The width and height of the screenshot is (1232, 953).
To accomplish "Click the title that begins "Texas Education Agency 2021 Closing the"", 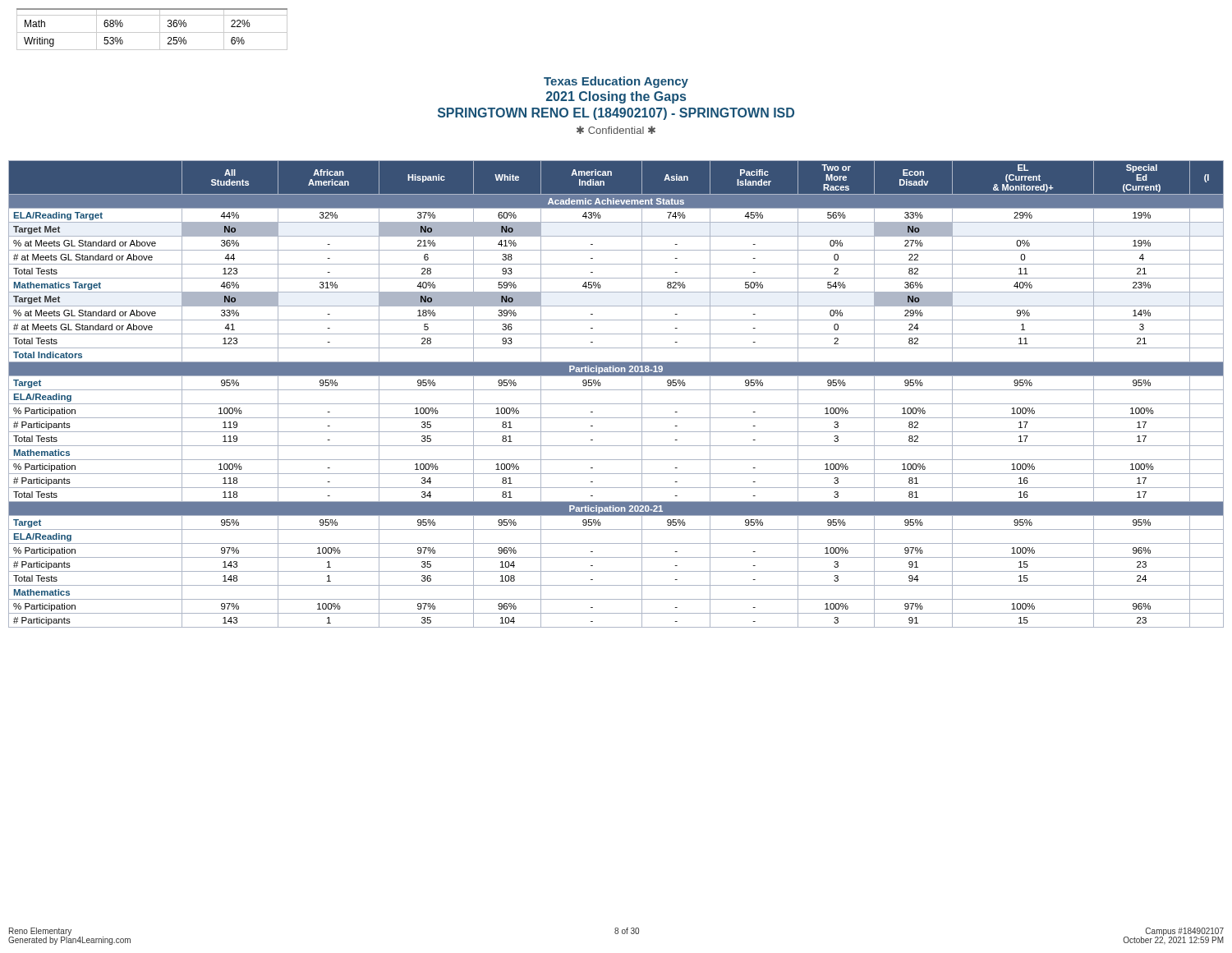I will [x=616, y=105].
